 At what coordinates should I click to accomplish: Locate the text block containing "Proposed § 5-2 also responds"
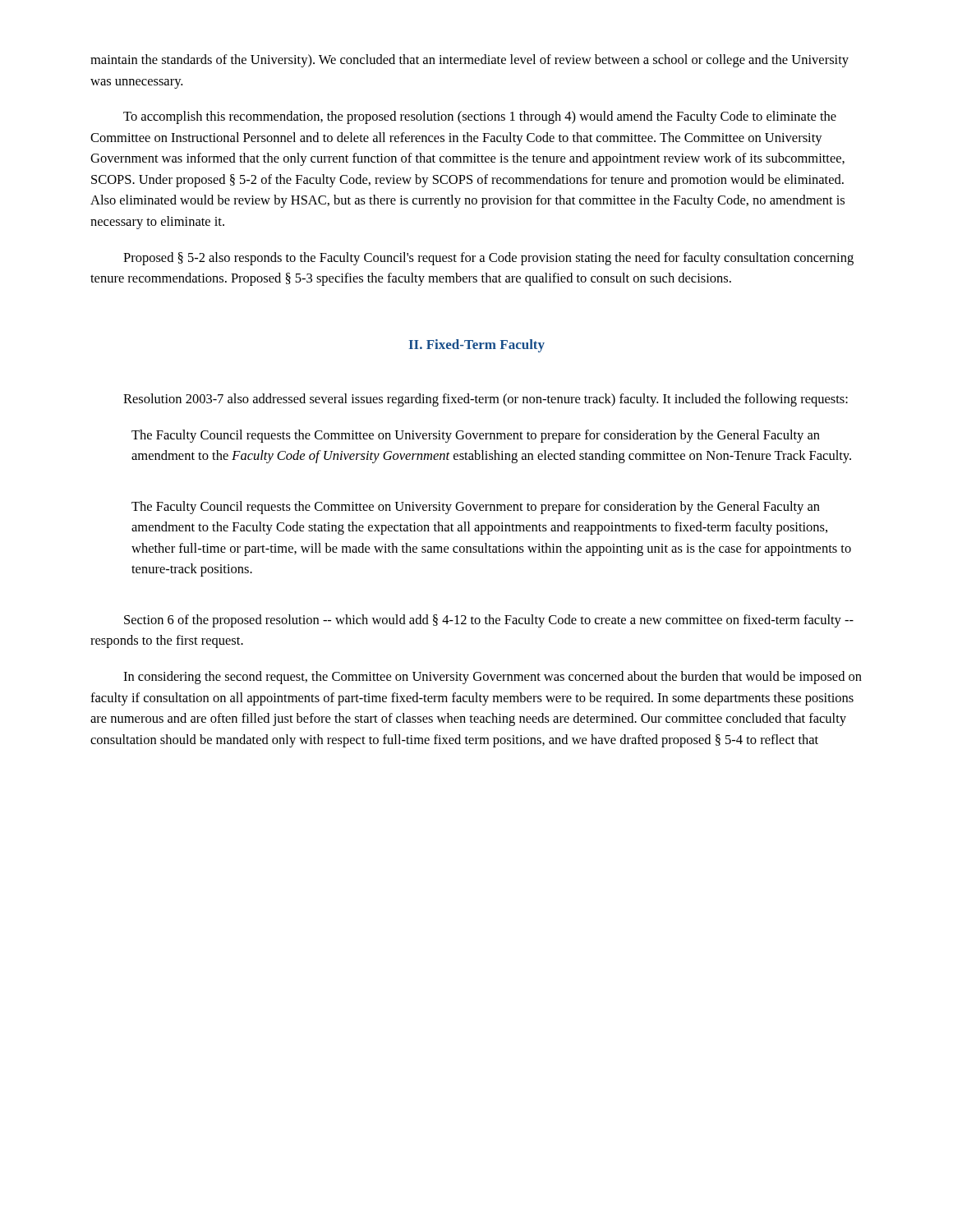(476, 268)
